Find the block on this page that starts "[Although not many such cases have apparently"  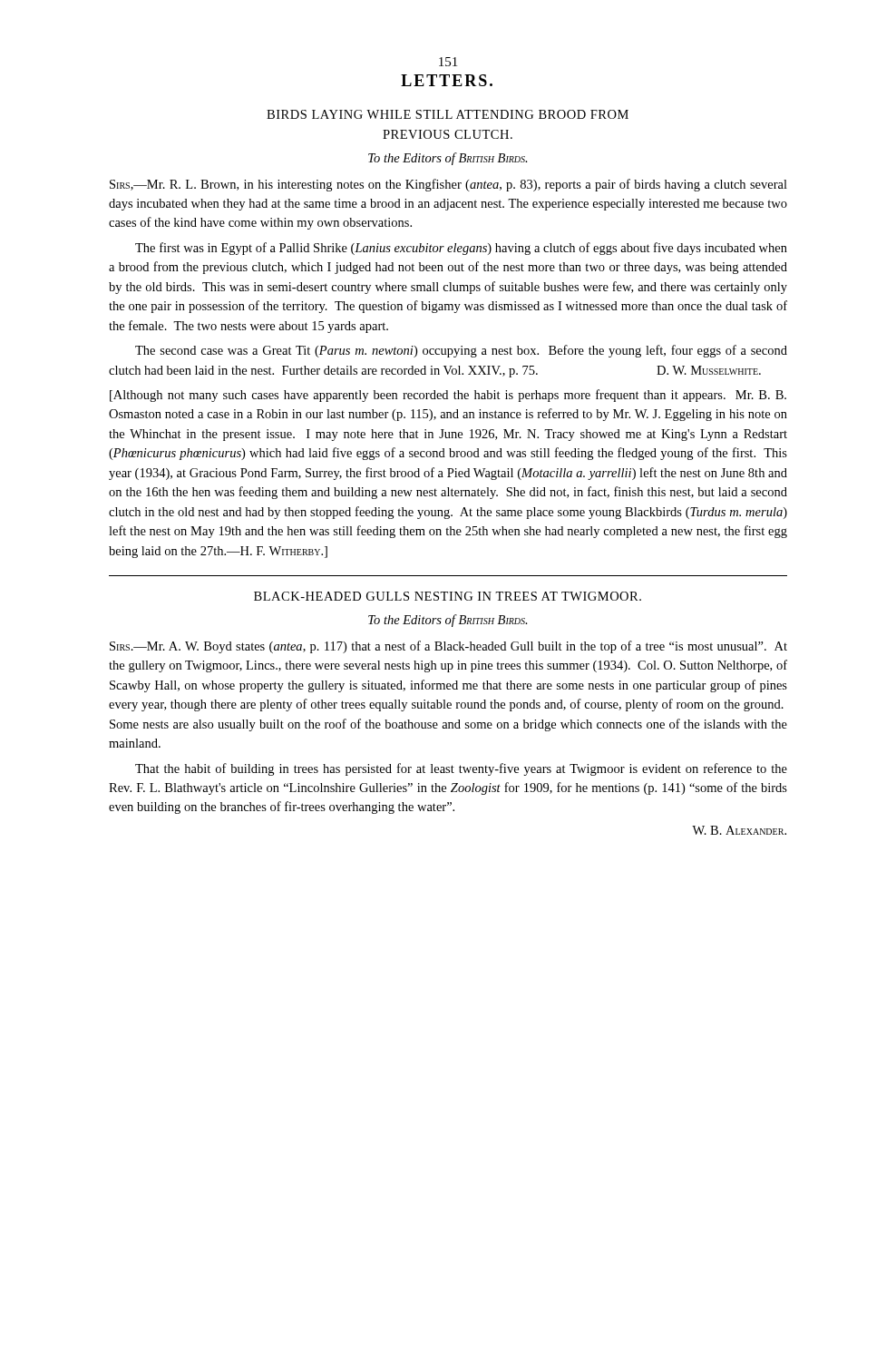pyautogui.click(x=448, y=473)
